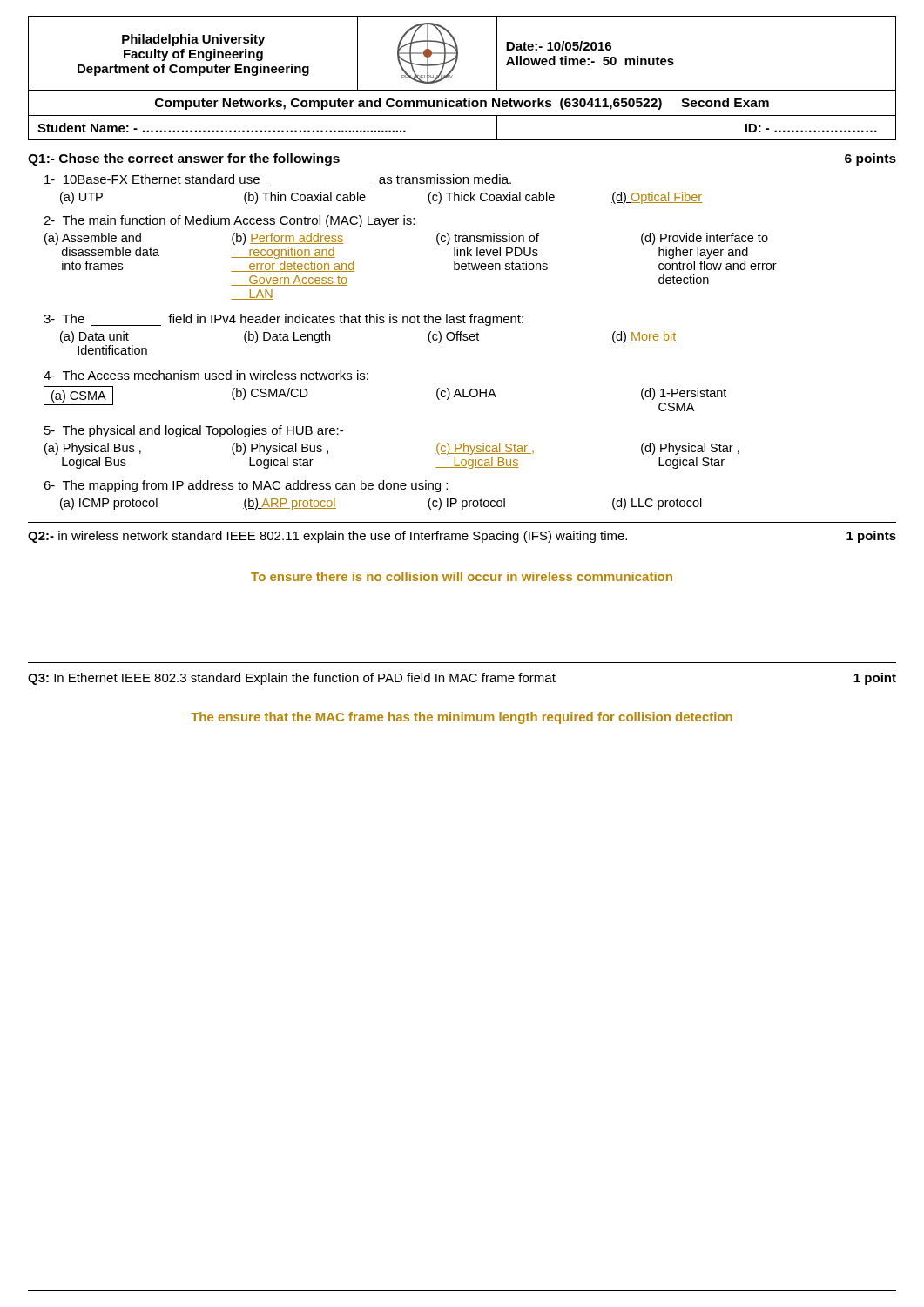This screenshot has height=1307, width=924.
Task: Click on the text block starting "5- The physical and logical"
Action: tap(470, 446)
